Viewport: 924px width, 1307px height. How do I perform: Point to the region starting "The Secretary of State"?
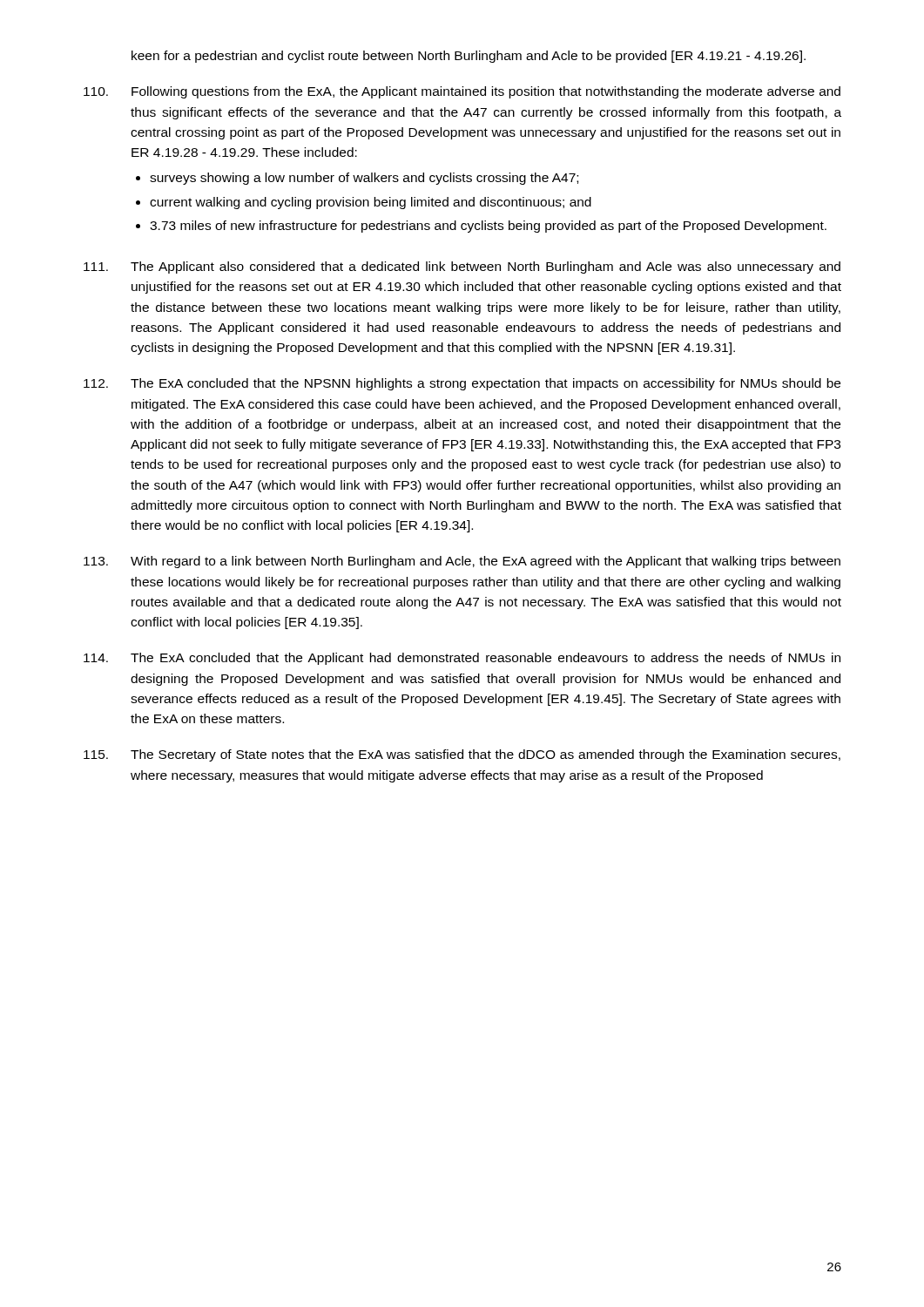click(x=462, y=765)
